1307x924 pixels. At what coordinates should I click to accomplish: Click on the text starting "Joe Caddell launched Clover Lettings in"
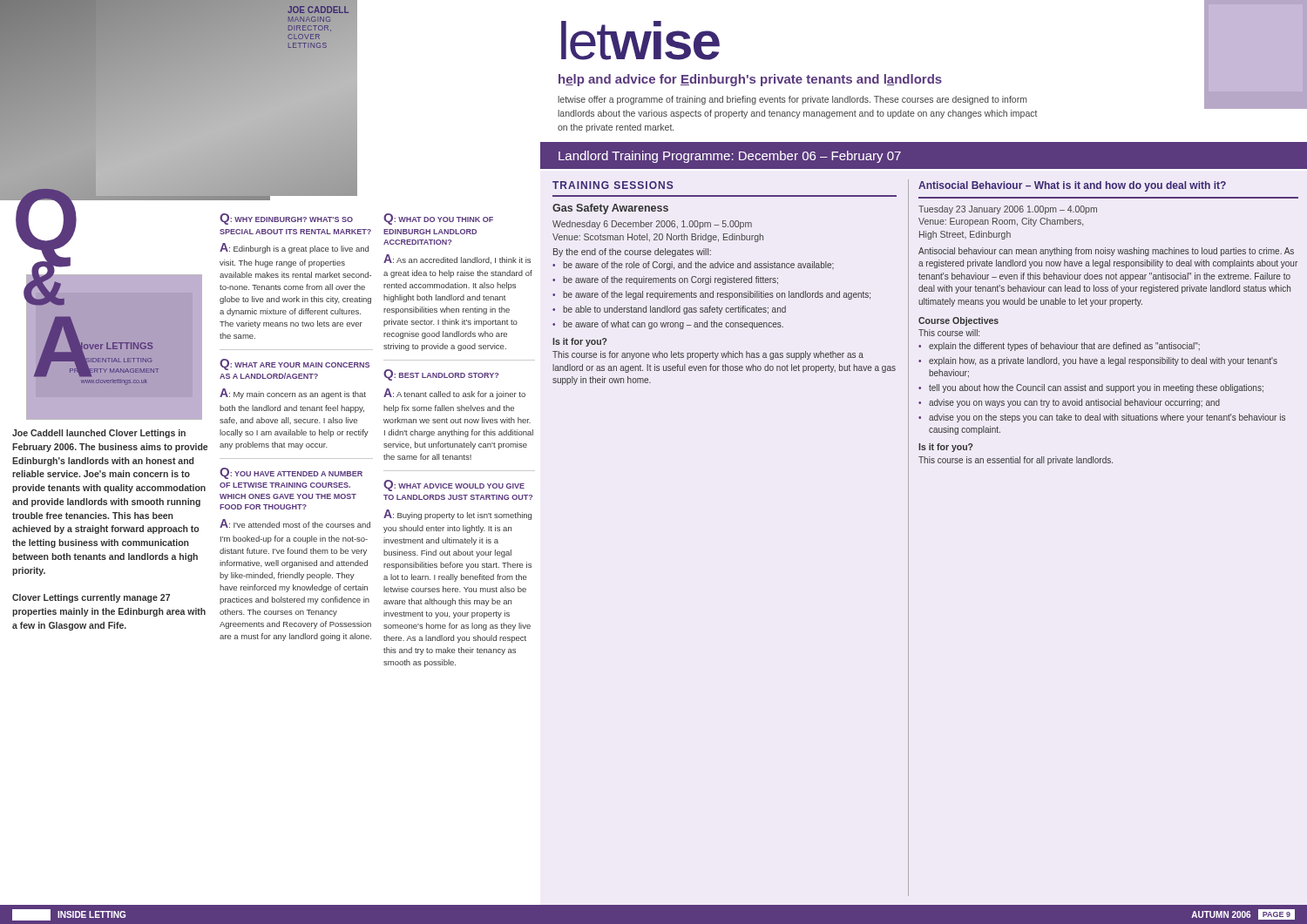[110, 529]
